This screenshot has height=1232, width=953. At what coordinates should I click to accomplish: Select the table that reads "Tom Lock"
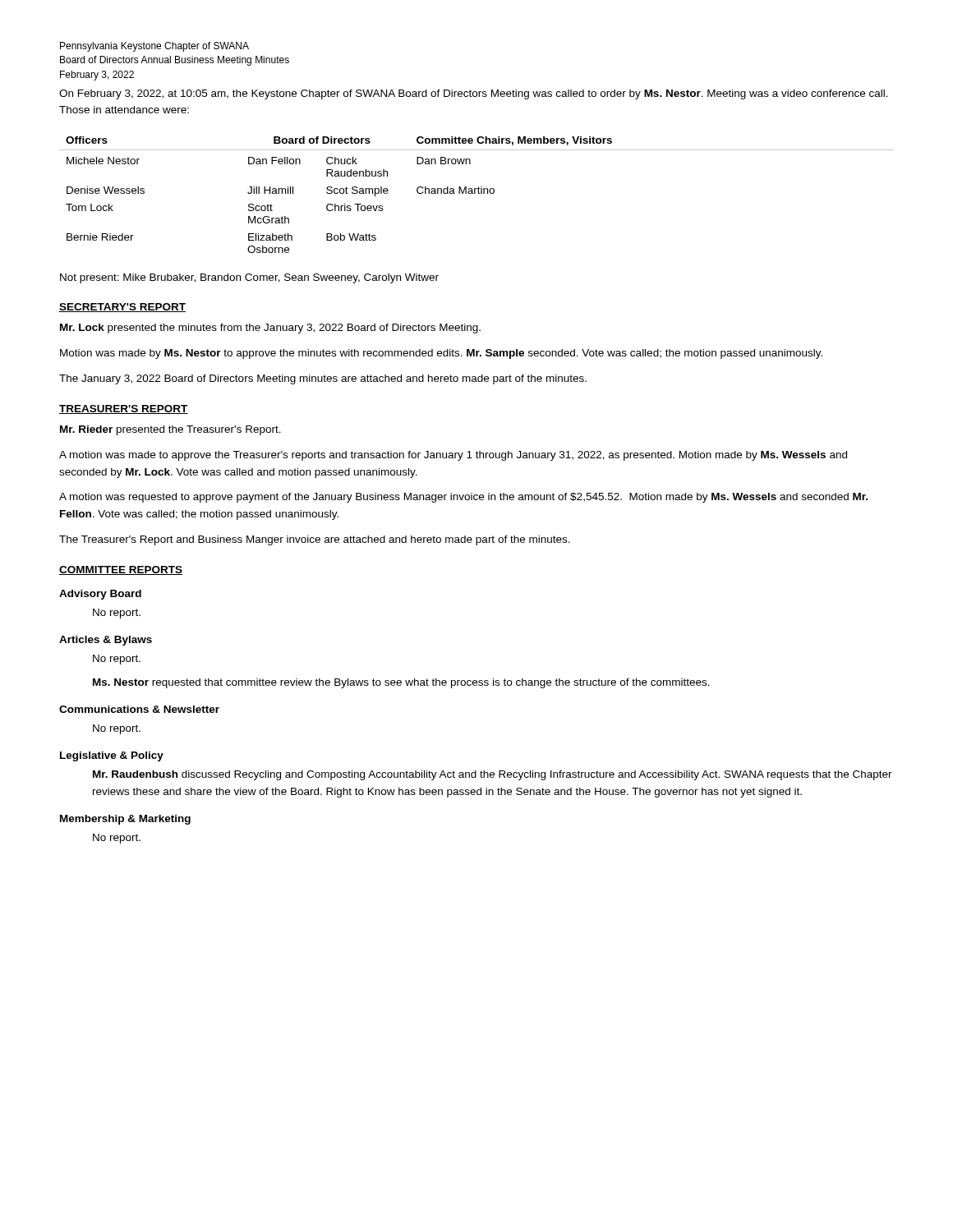476,194
